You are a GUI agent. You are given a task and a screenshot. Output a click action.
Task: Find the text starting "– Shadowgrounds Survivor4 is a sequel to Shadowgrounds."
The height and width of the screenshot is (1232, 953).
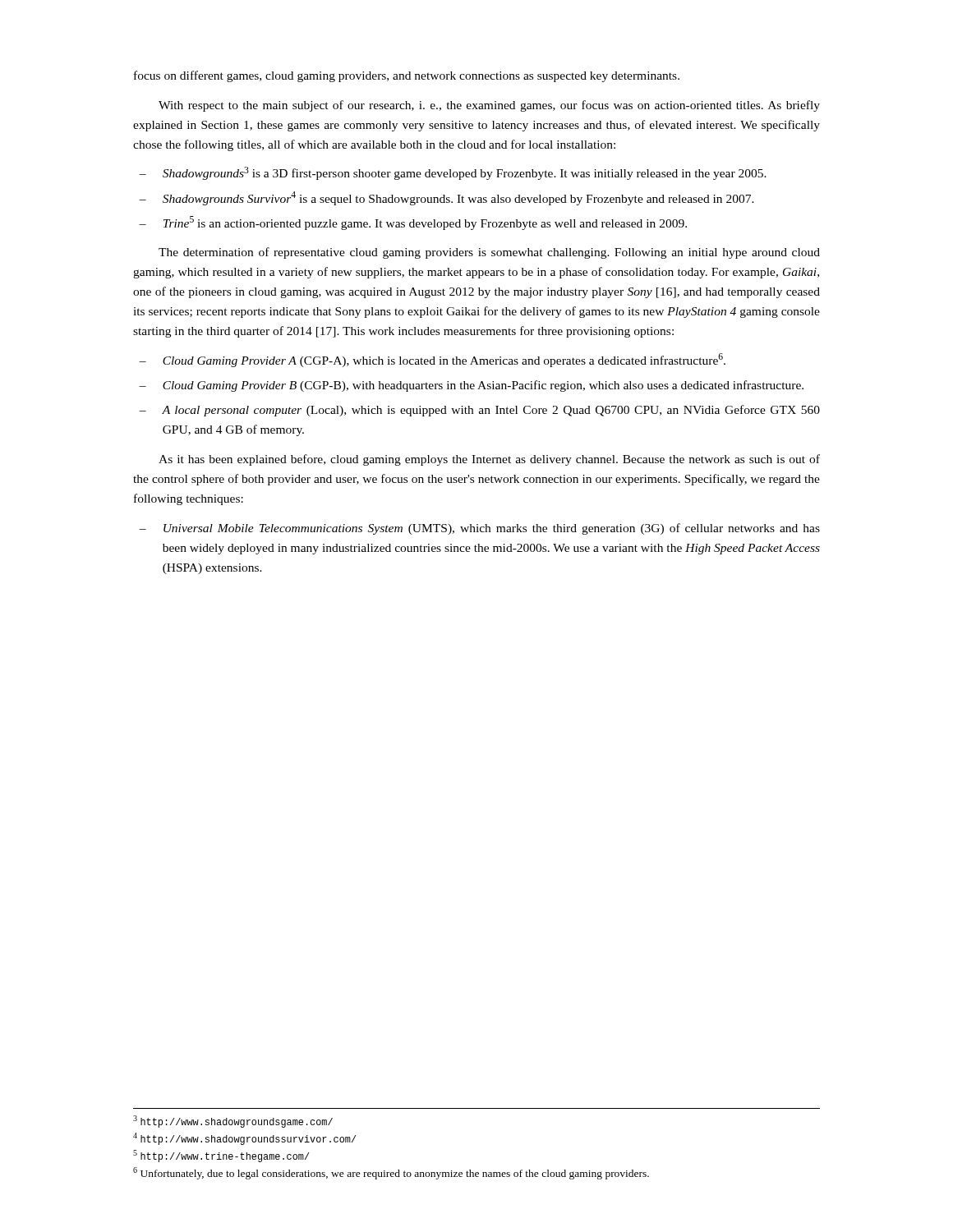coord(476,198)
